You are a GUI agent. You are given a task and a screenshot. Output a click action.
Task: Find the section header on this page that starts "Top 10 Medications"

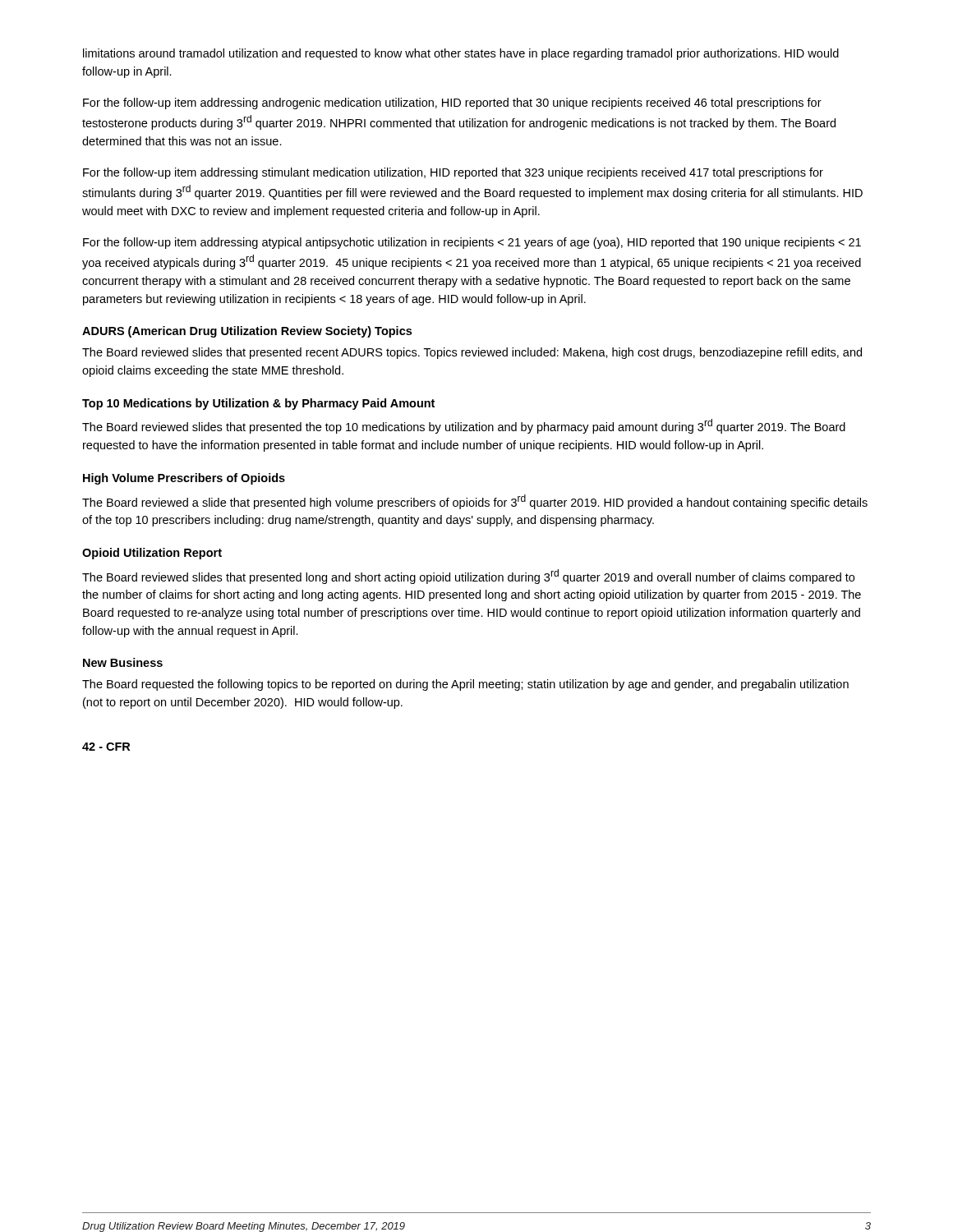tap(259, 403)
